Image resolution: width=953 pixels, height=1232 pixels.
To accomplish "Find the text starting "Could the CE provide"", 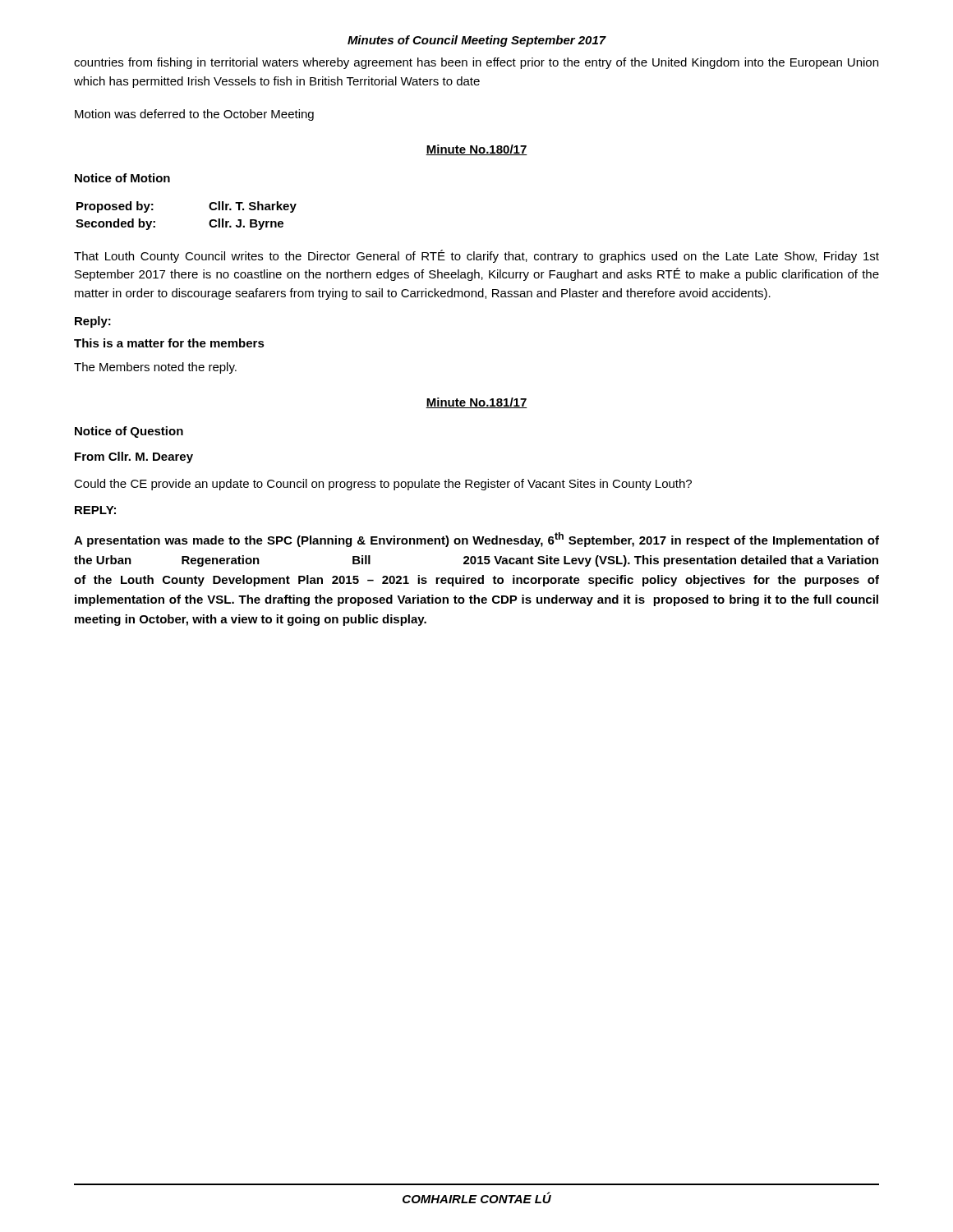I will click(x=383, y=483).
